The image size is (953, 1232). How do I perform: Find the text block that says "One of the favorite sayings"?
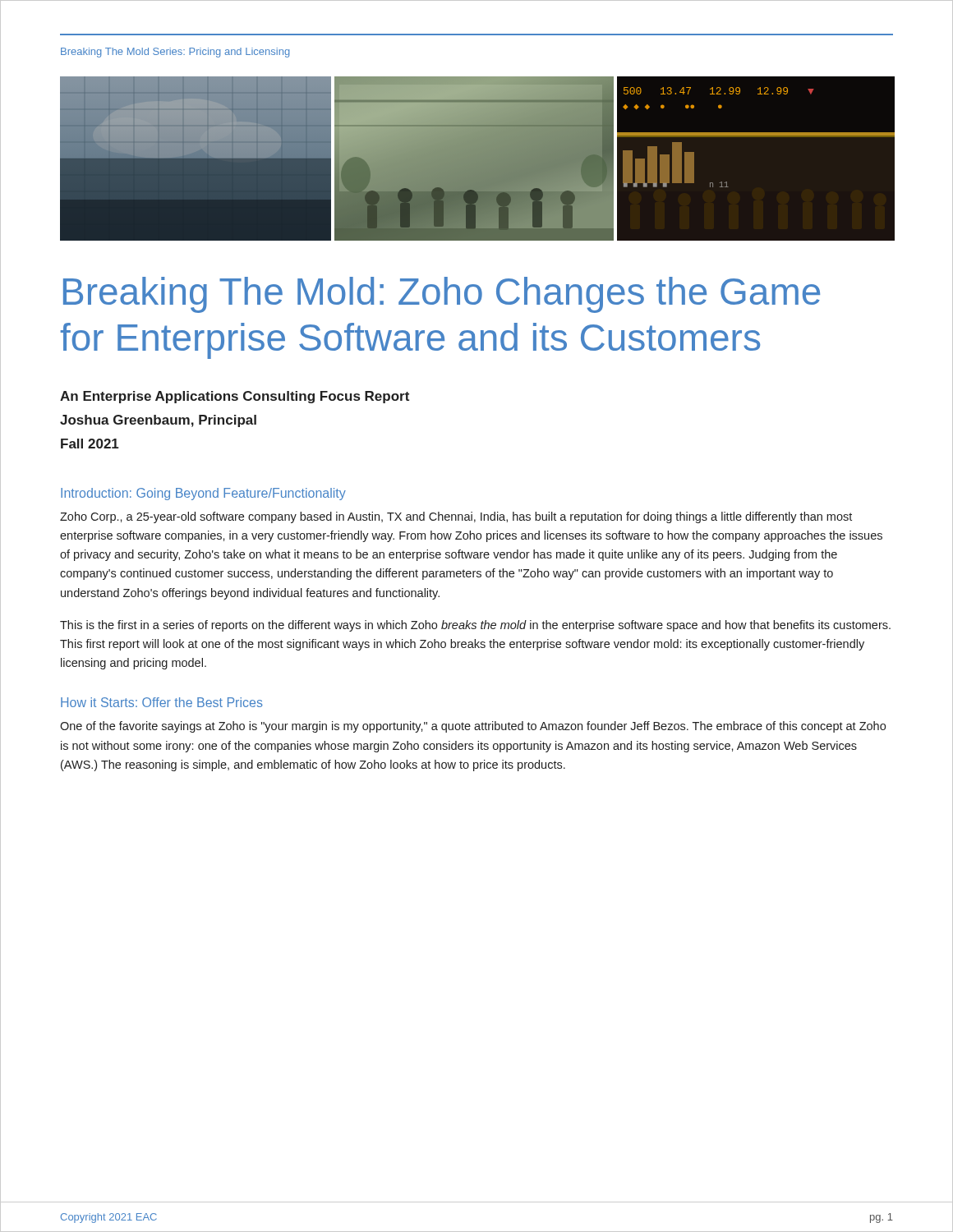tap(476, 746)
